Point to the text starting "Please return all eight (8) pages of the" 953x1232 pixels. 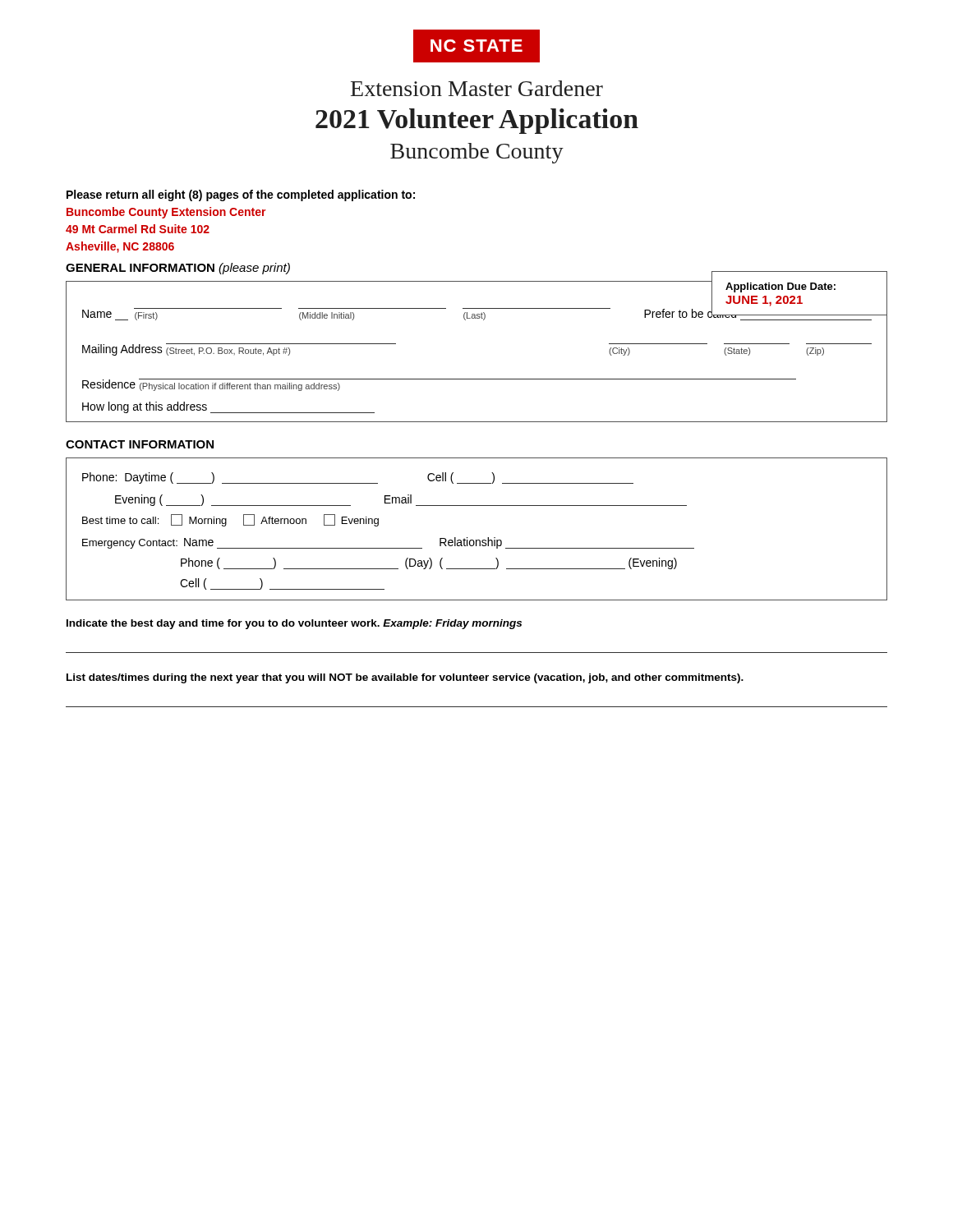pyautogui.click(x=241, y=195)
